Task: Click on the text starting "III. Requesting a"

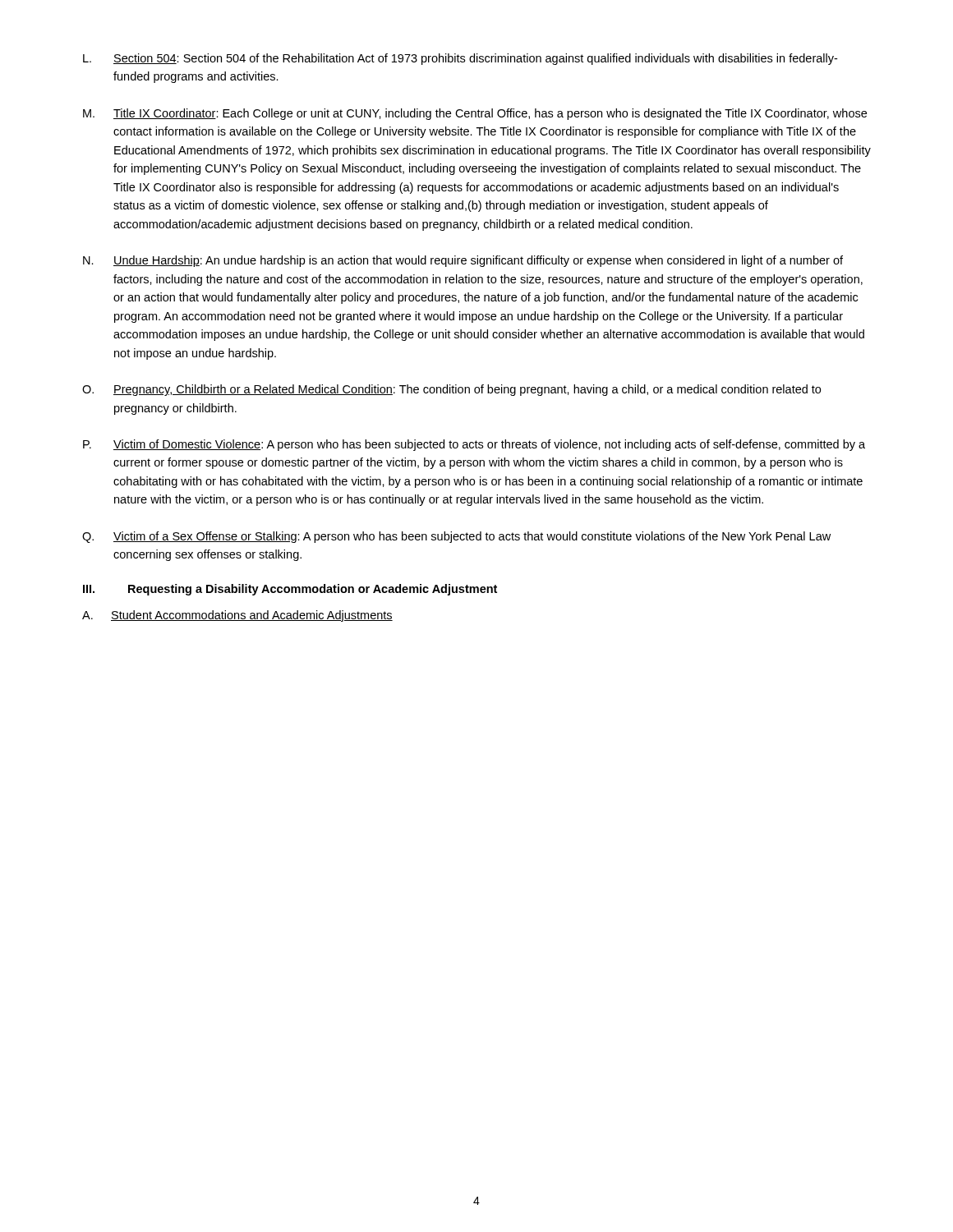Action: [476, 589]
